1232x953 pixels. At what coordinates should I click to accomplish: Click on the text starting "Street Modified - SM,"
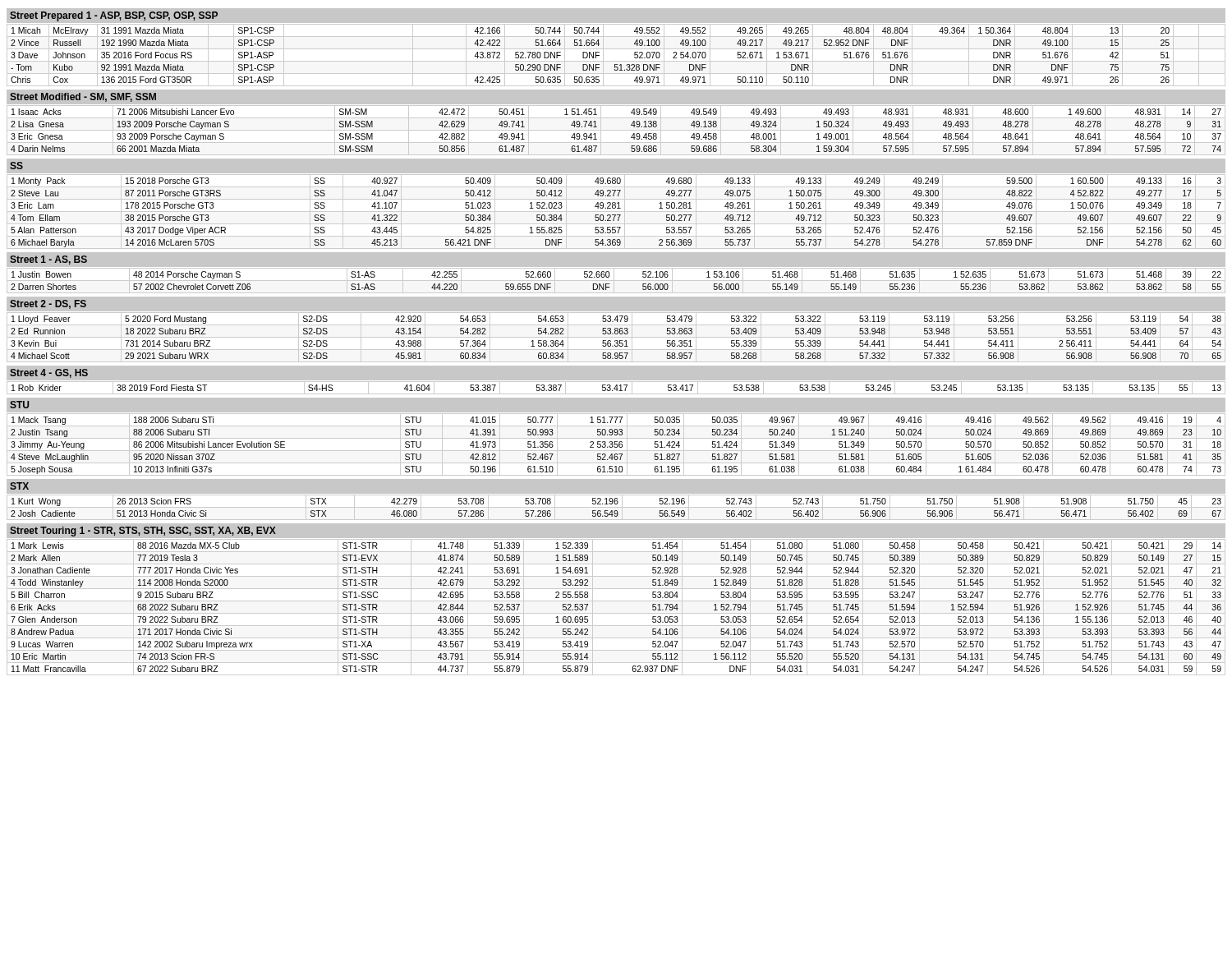tap(83, 97)
